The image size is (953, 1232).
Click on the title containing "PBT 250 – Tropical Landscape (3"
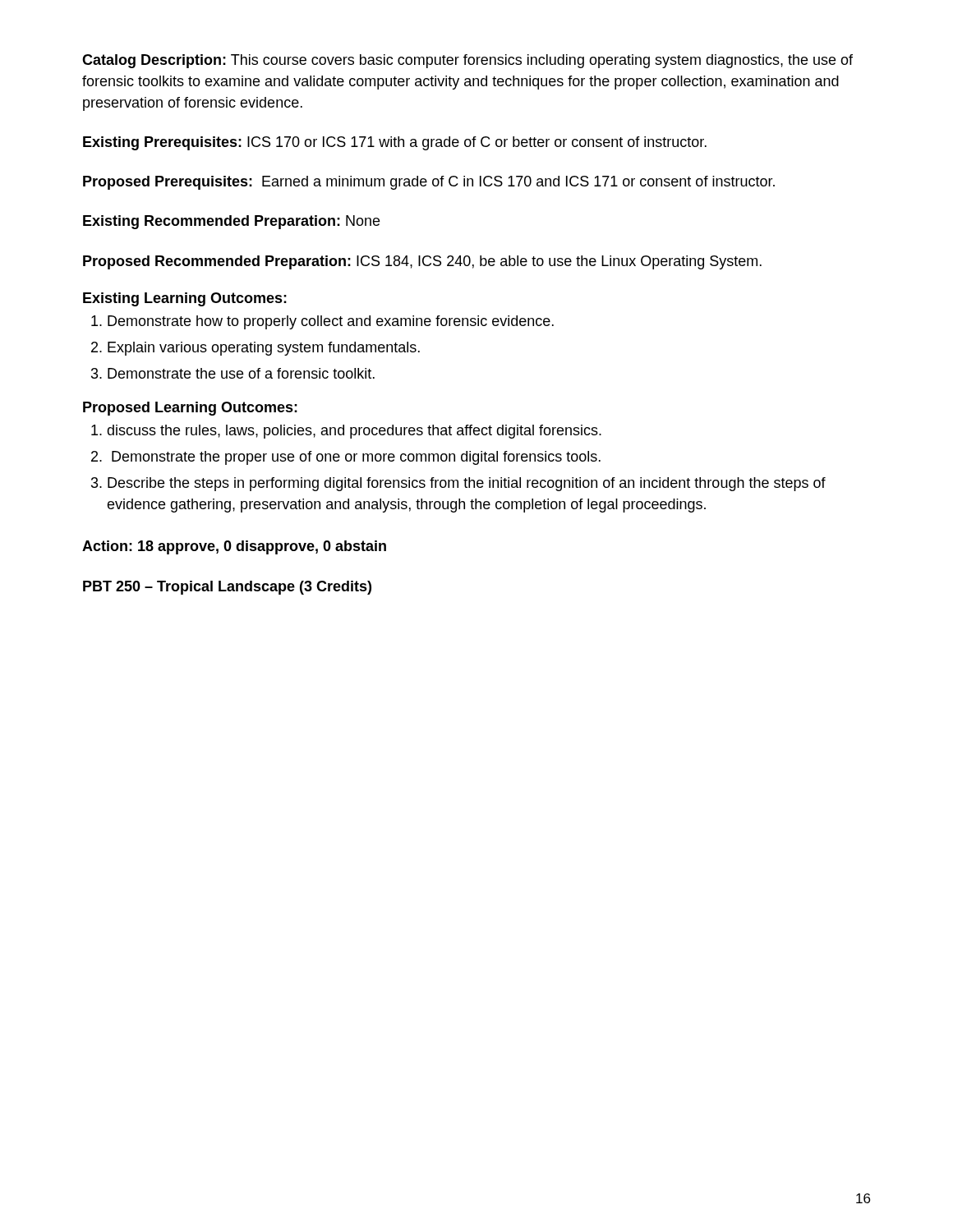(x=227, y=588)
